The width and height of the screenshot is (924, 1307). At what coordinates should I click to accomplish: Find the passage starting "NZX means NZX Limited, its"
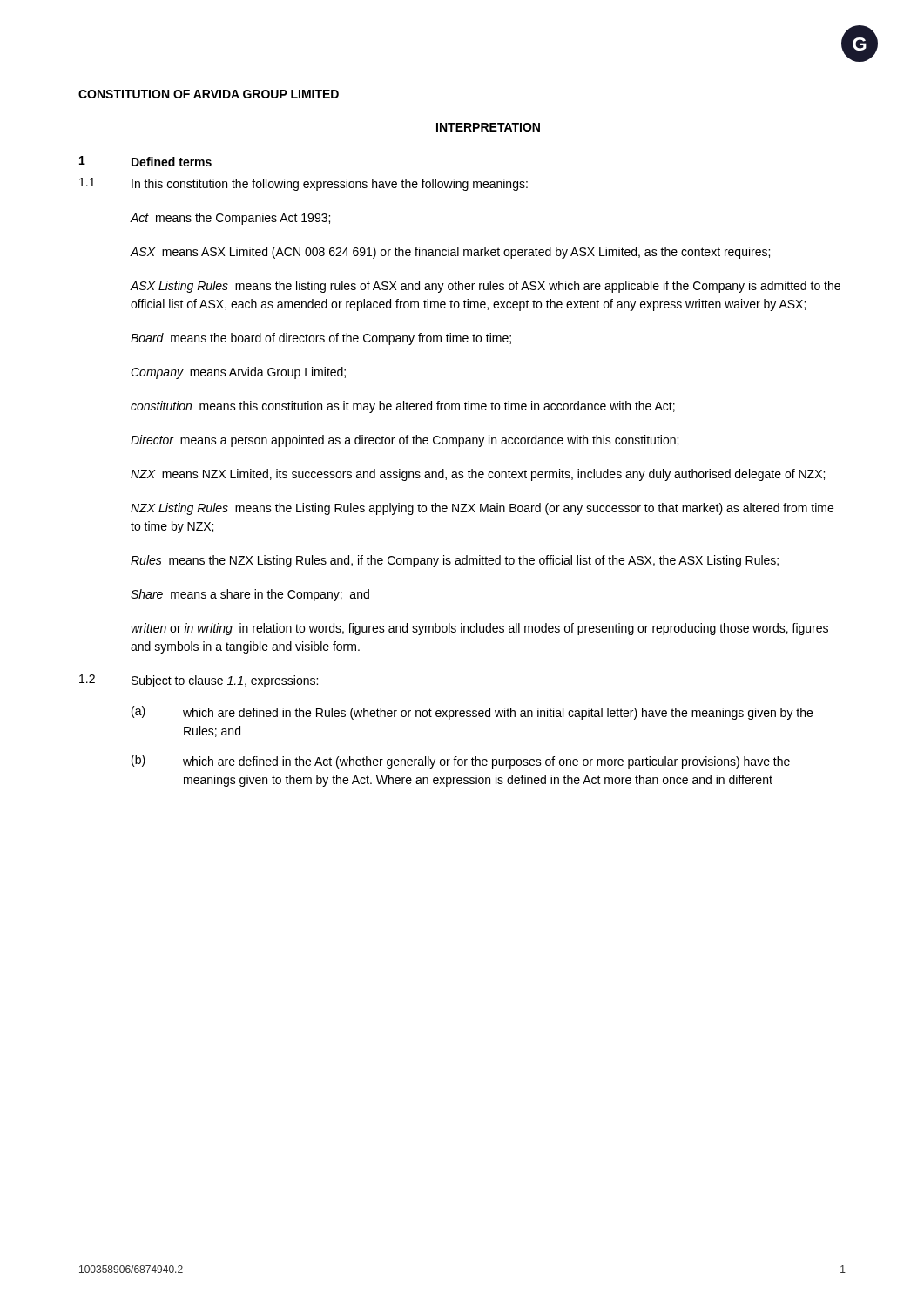click(488, 474)
